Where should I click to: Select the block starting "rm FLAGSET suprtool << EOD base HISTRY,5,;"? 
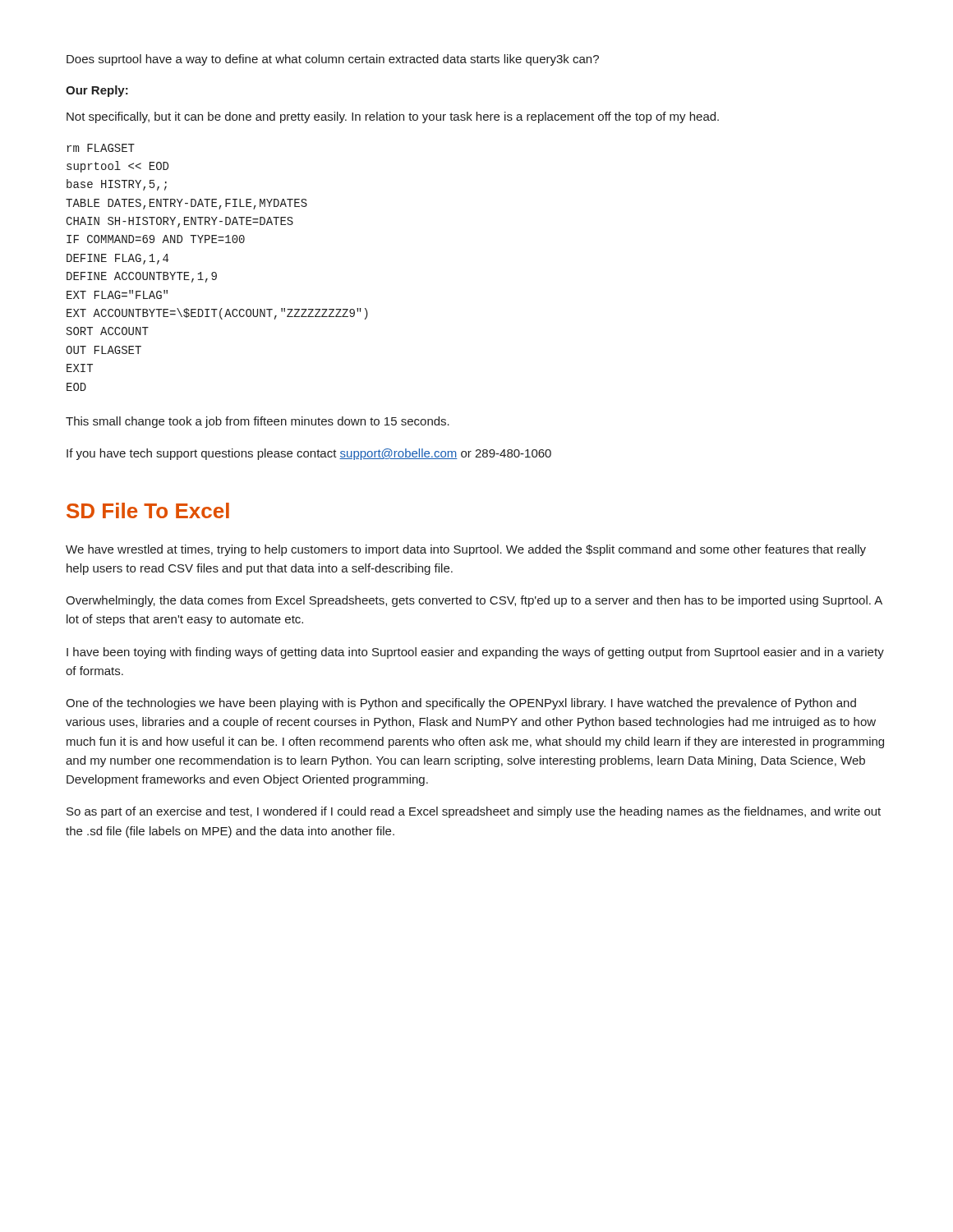pos(101,148)
